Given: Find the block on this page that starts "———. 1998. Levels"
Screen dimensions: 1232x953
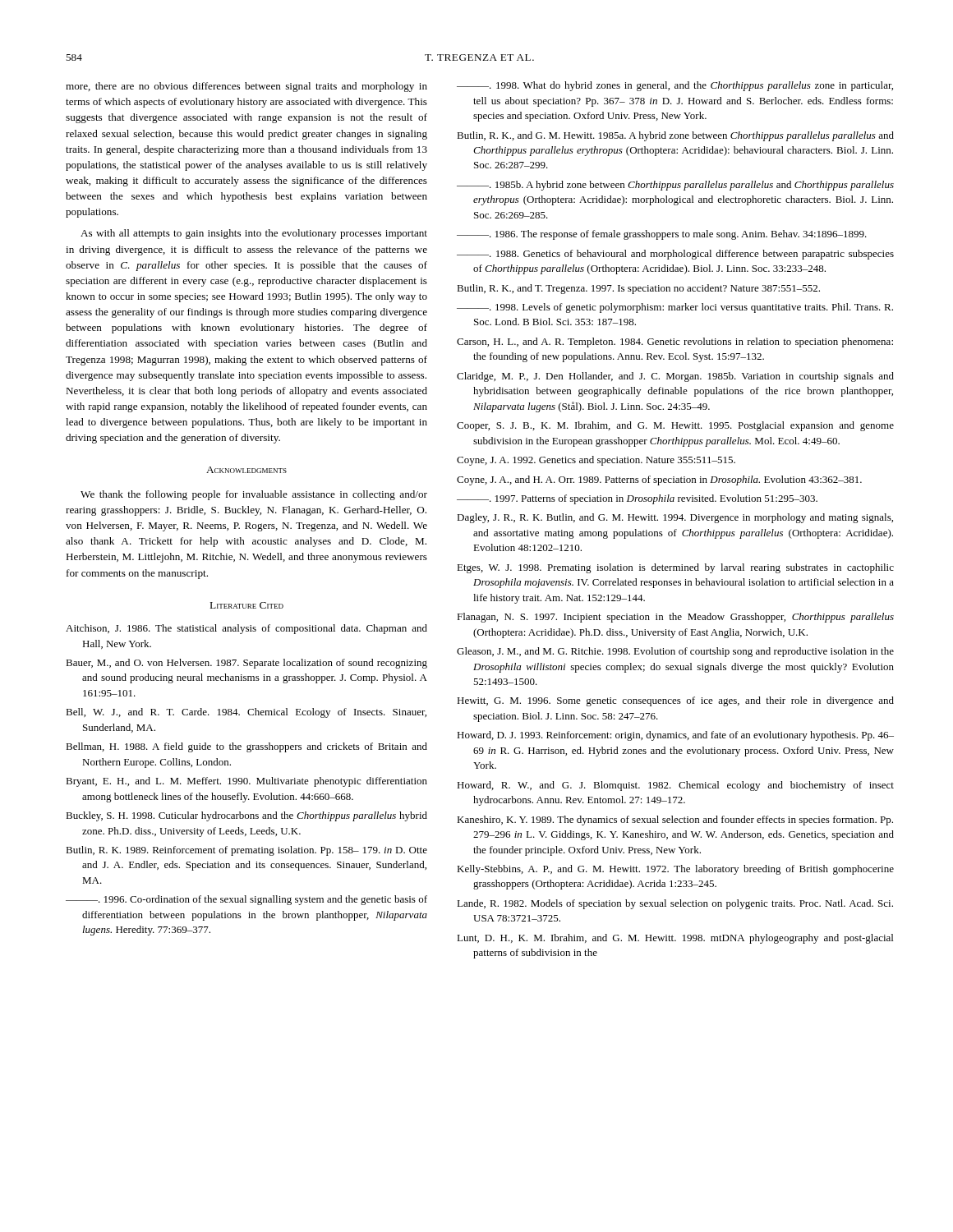Looking at the screenshot, I should tap(675, 314).
